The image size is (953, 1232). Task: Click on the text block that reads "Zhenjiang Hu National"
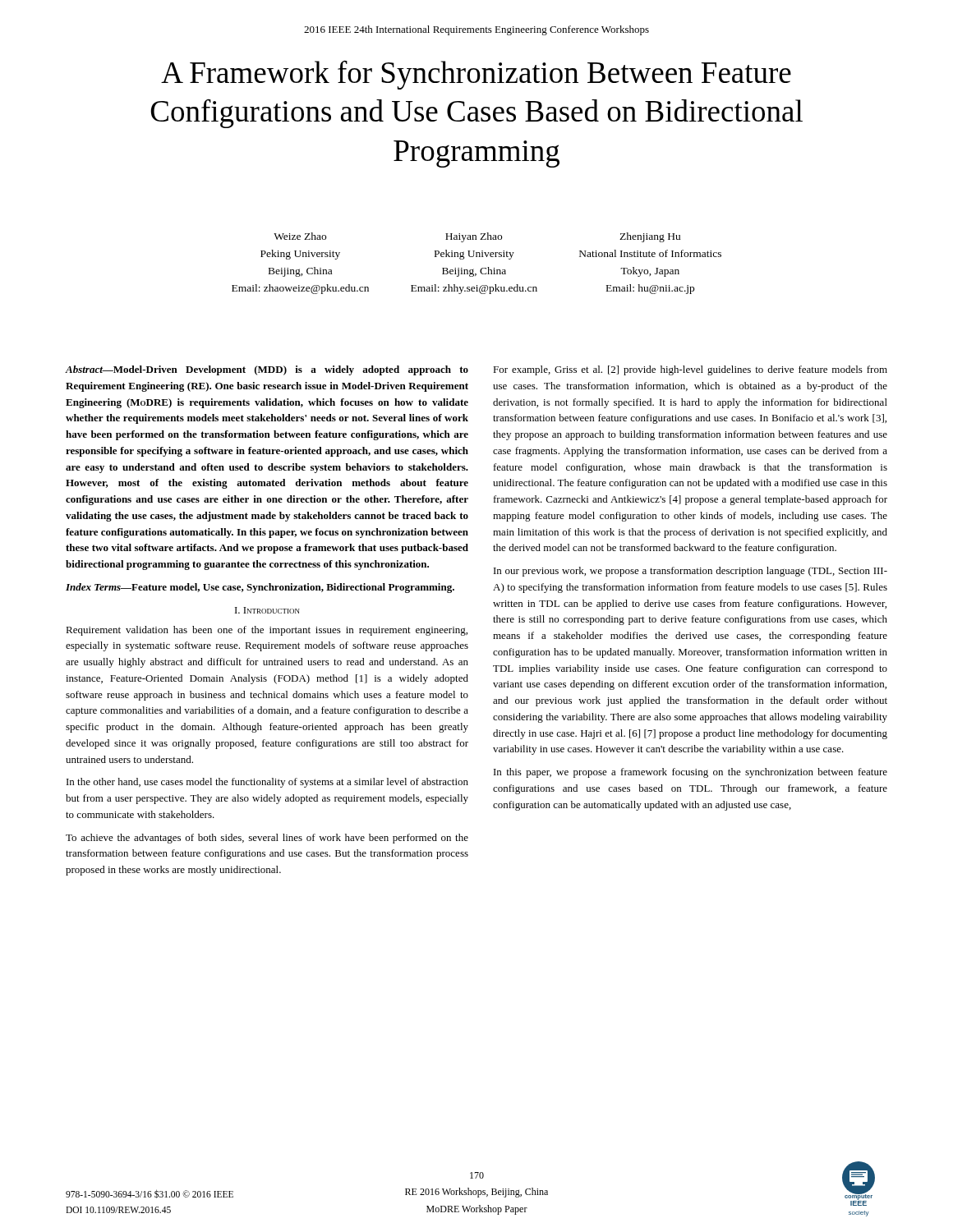point(650,262)
